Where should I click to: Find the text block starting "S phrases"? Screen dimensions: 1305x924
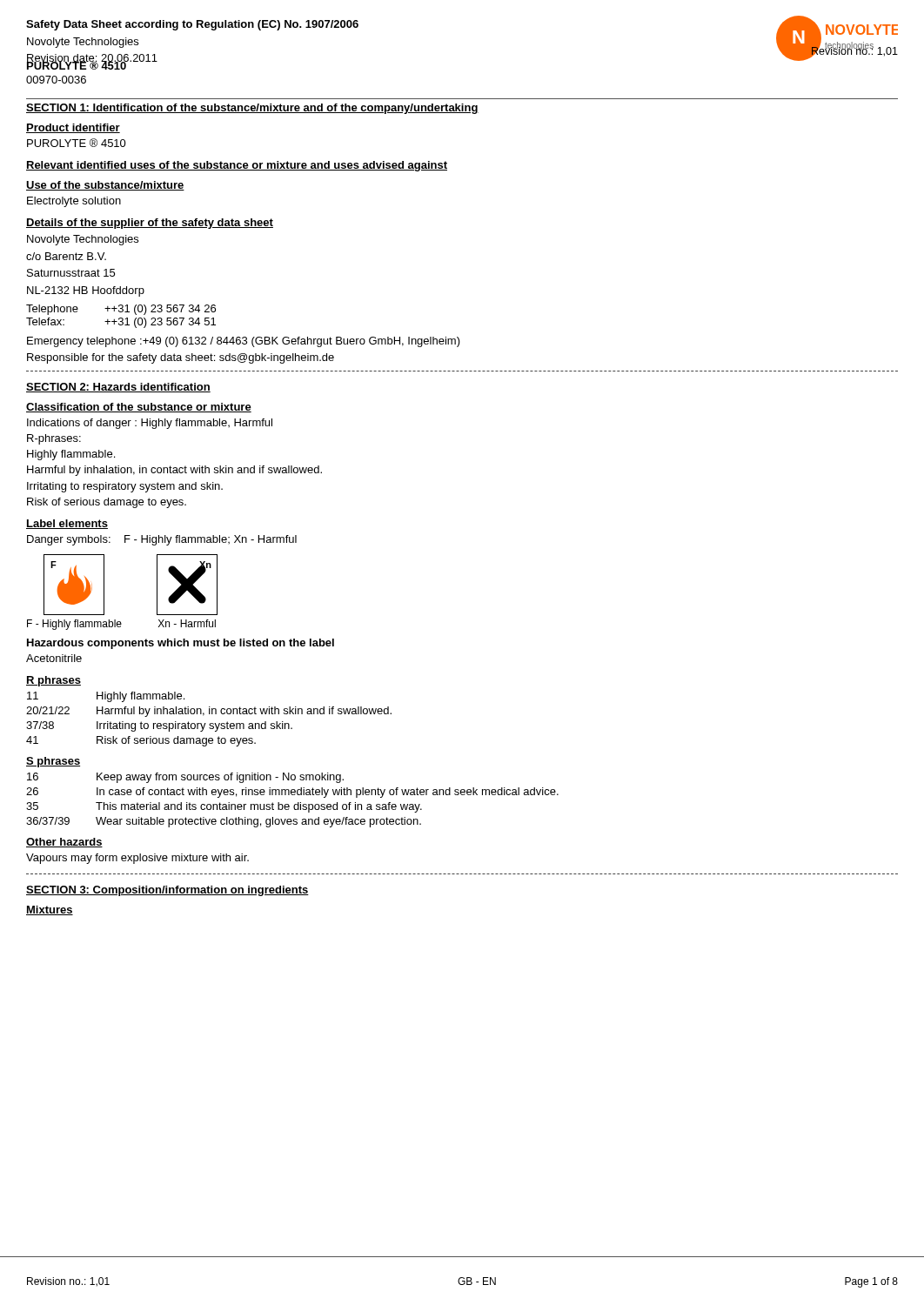(x=53, y=761)
